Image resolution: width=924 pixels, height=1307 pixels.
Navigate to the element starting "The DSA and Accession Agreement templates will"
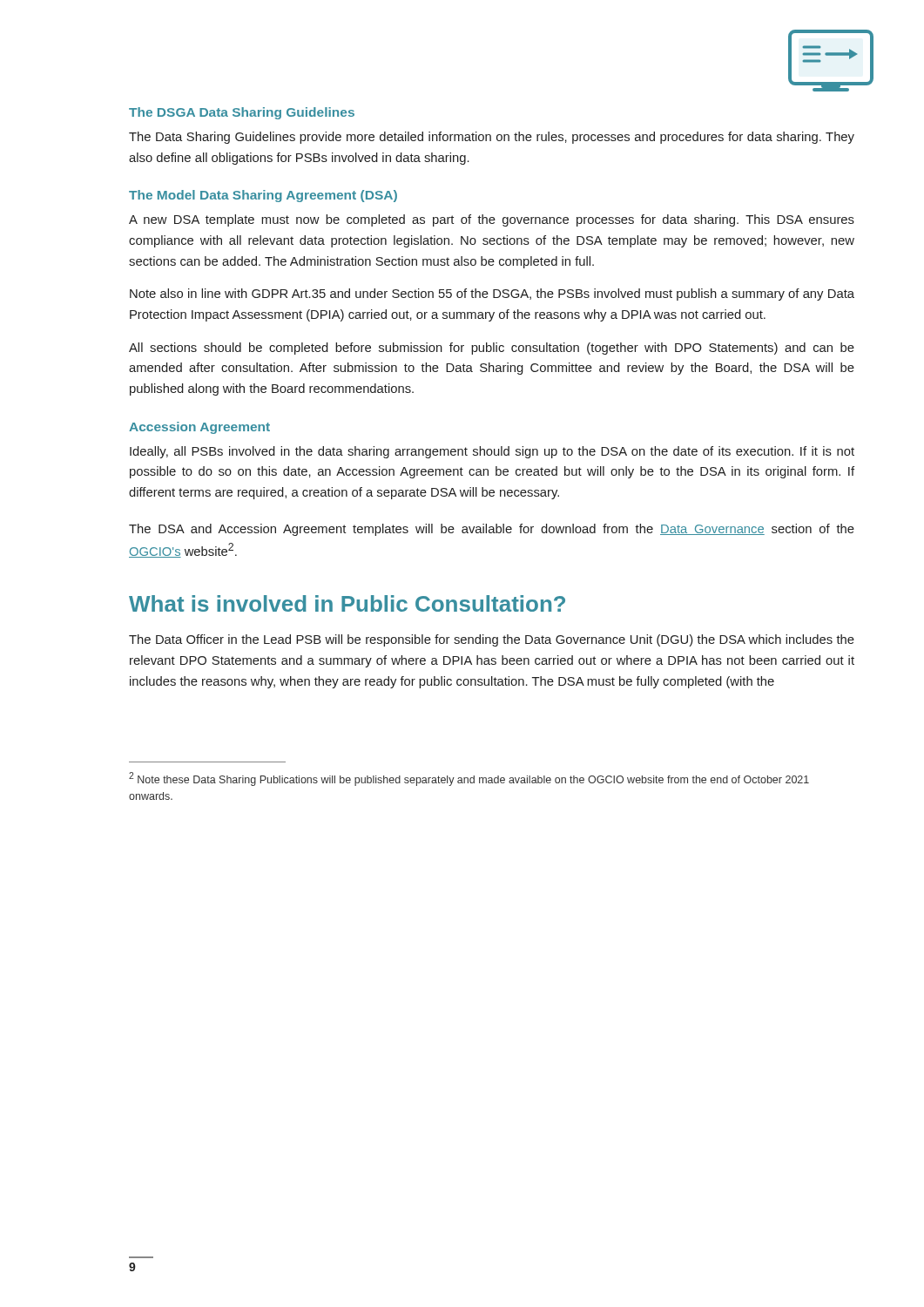tap(492, 540)
